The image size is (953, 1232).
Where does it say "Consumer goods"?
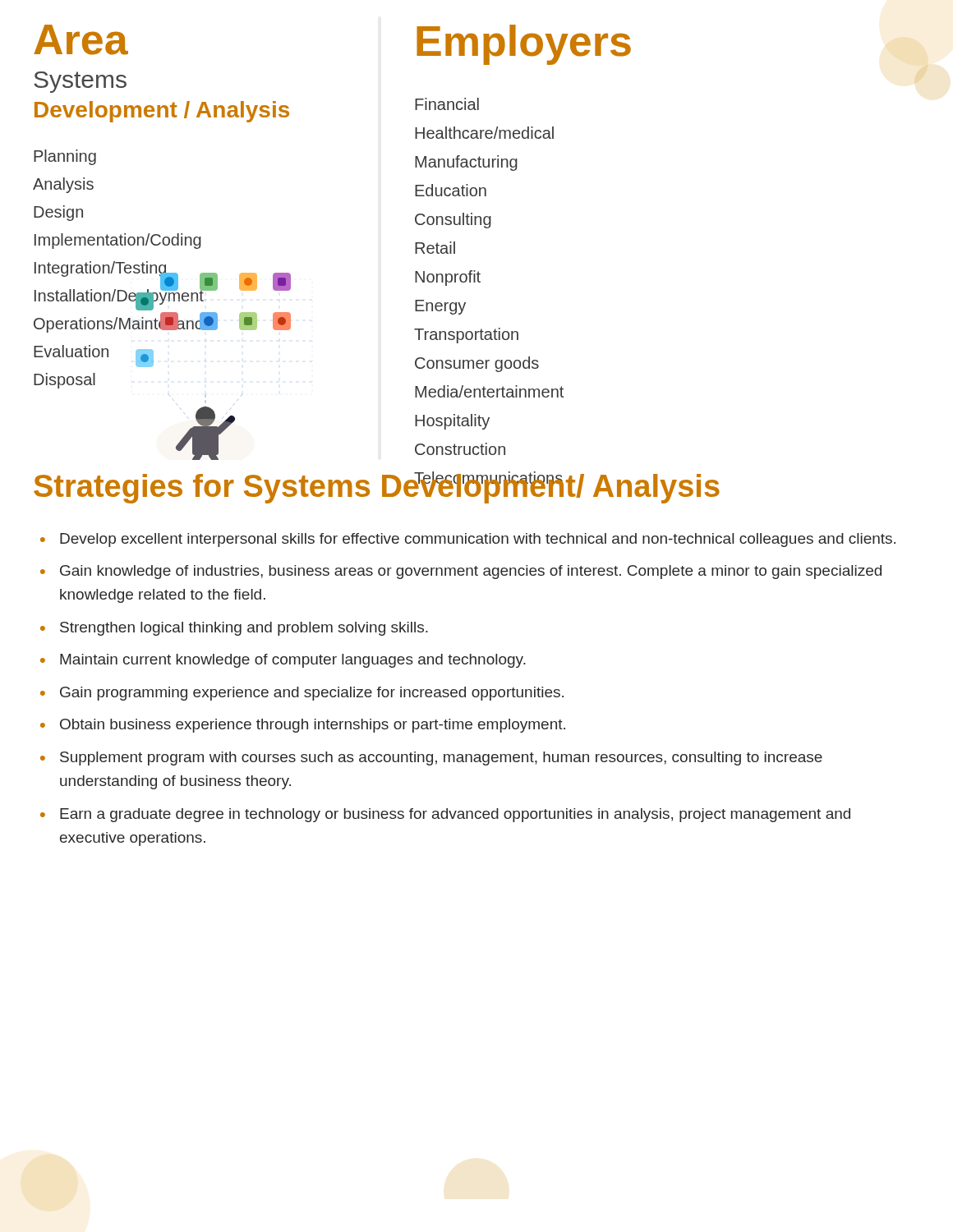coord(477,363)
